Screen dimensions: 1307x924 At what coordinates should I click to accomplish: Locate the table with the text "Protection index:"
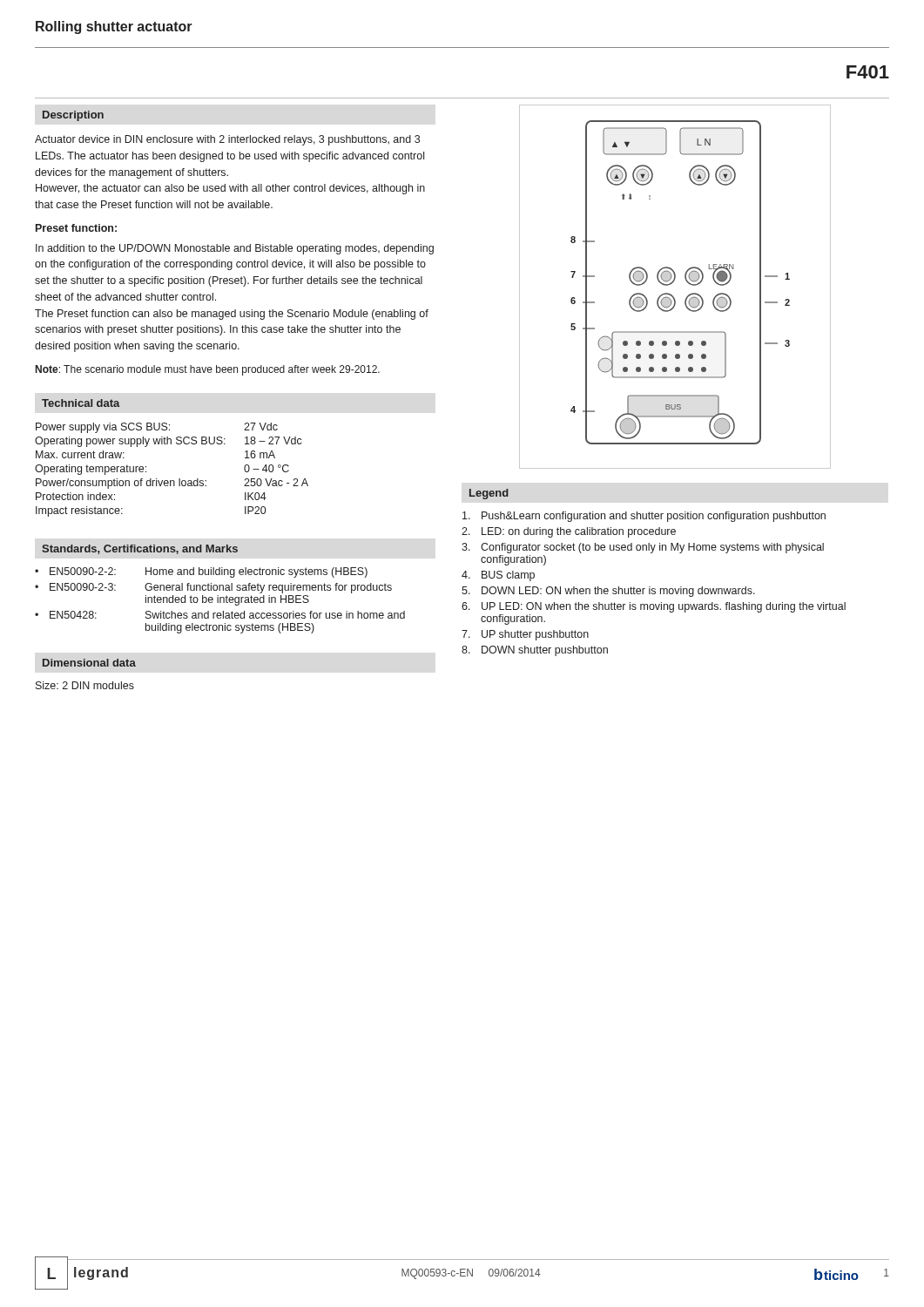click(x=235, y=469)
